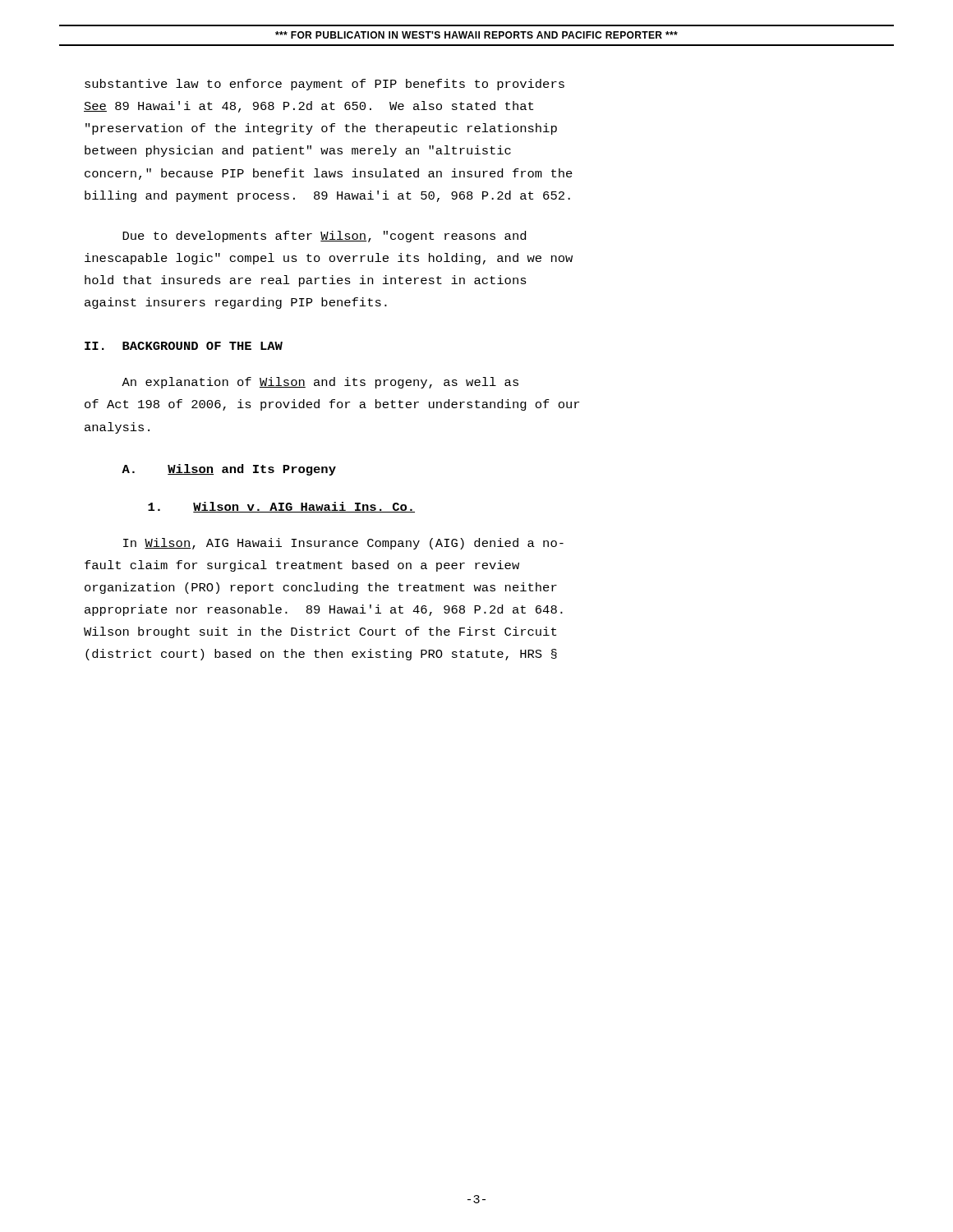Click on the region starting "1. Wilson v. AIG"
953x1232 pixels.
click(x=281, y=507)
